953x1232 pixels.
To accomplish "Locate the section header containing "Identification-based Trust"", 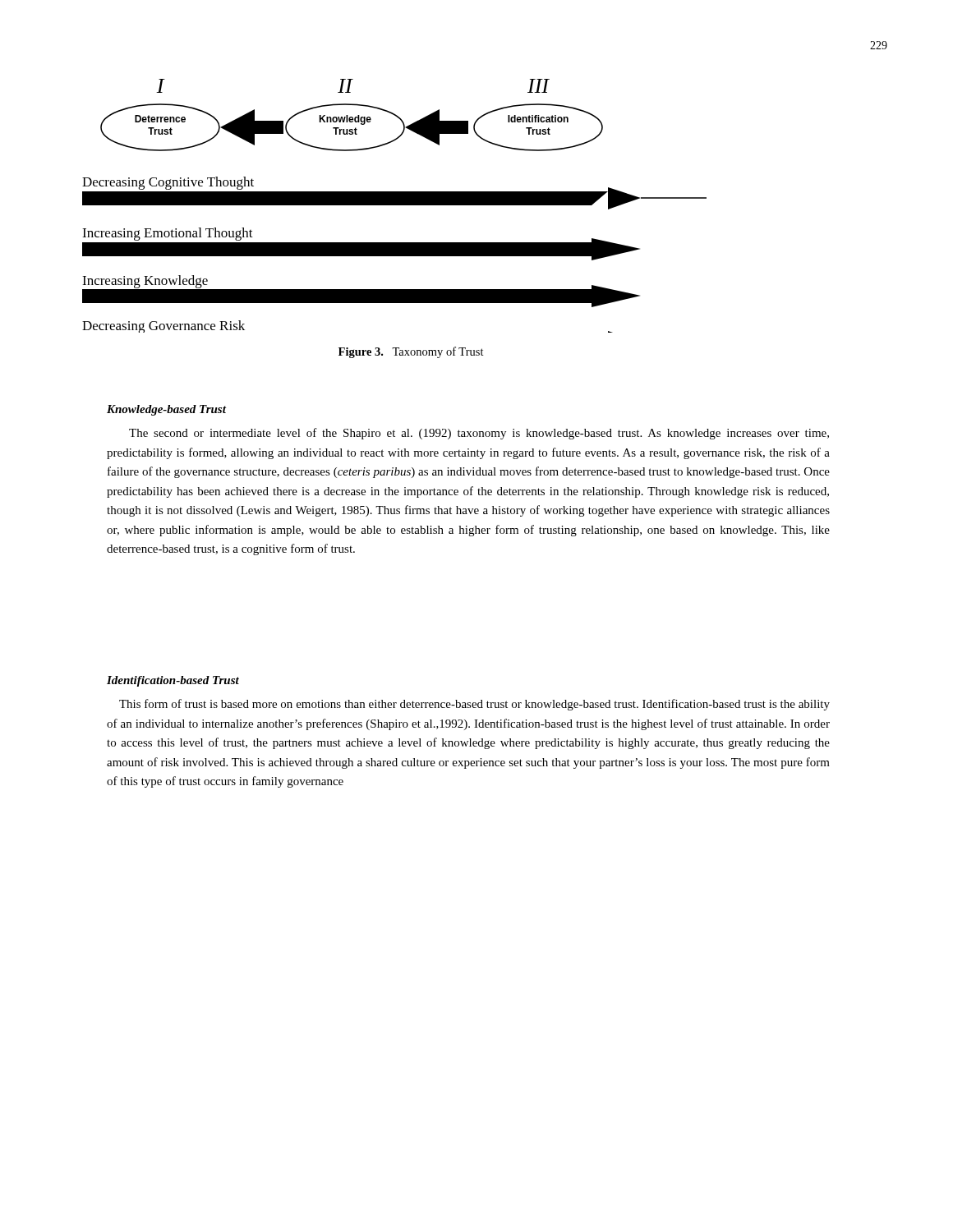I will click(173, 680).
